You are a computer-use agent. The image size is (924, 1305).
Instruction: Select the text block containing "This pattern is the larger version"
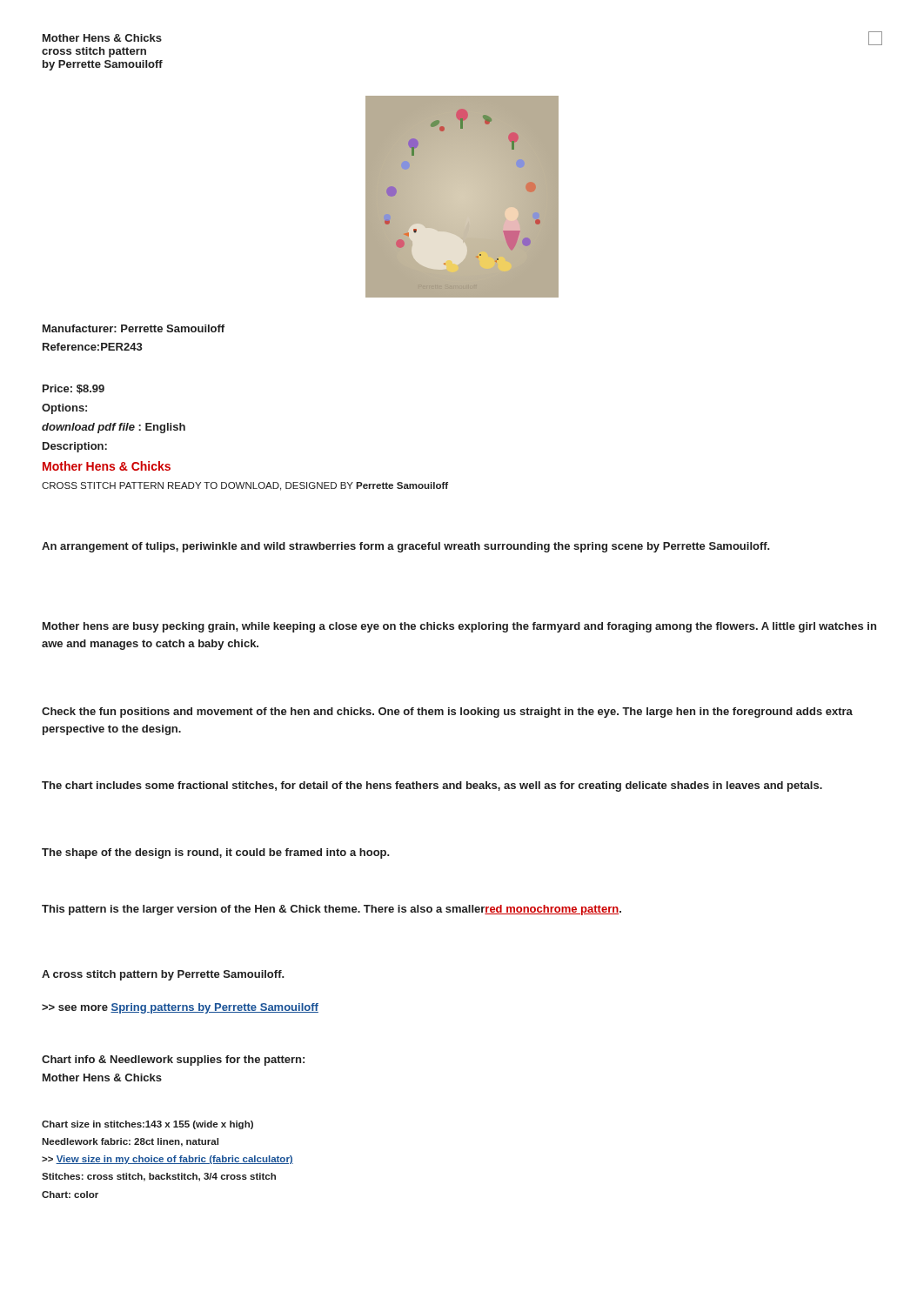point(332,909)
